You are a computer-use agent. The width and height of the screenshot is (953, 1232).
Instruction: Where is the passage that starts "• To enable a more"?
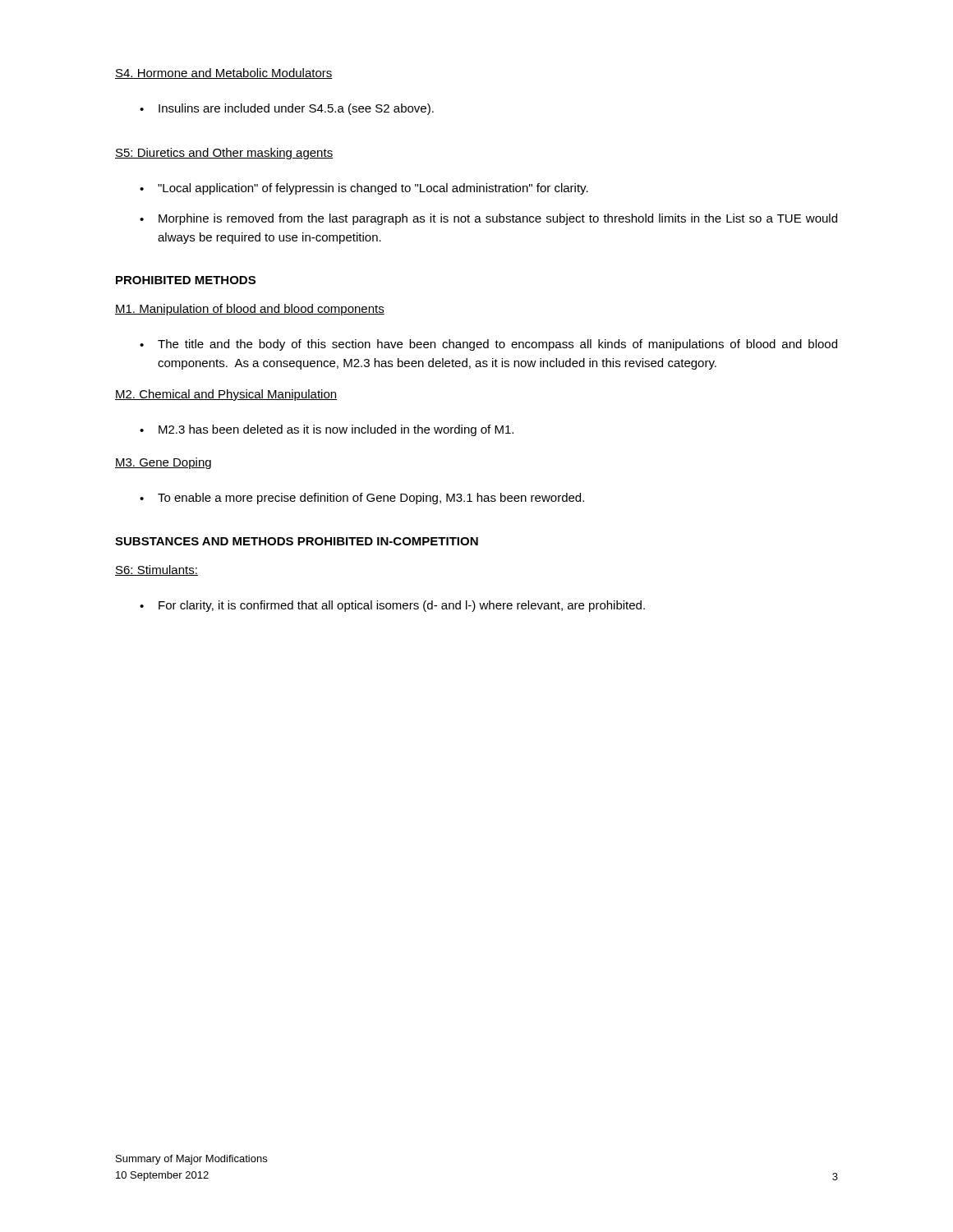(489, 498)
